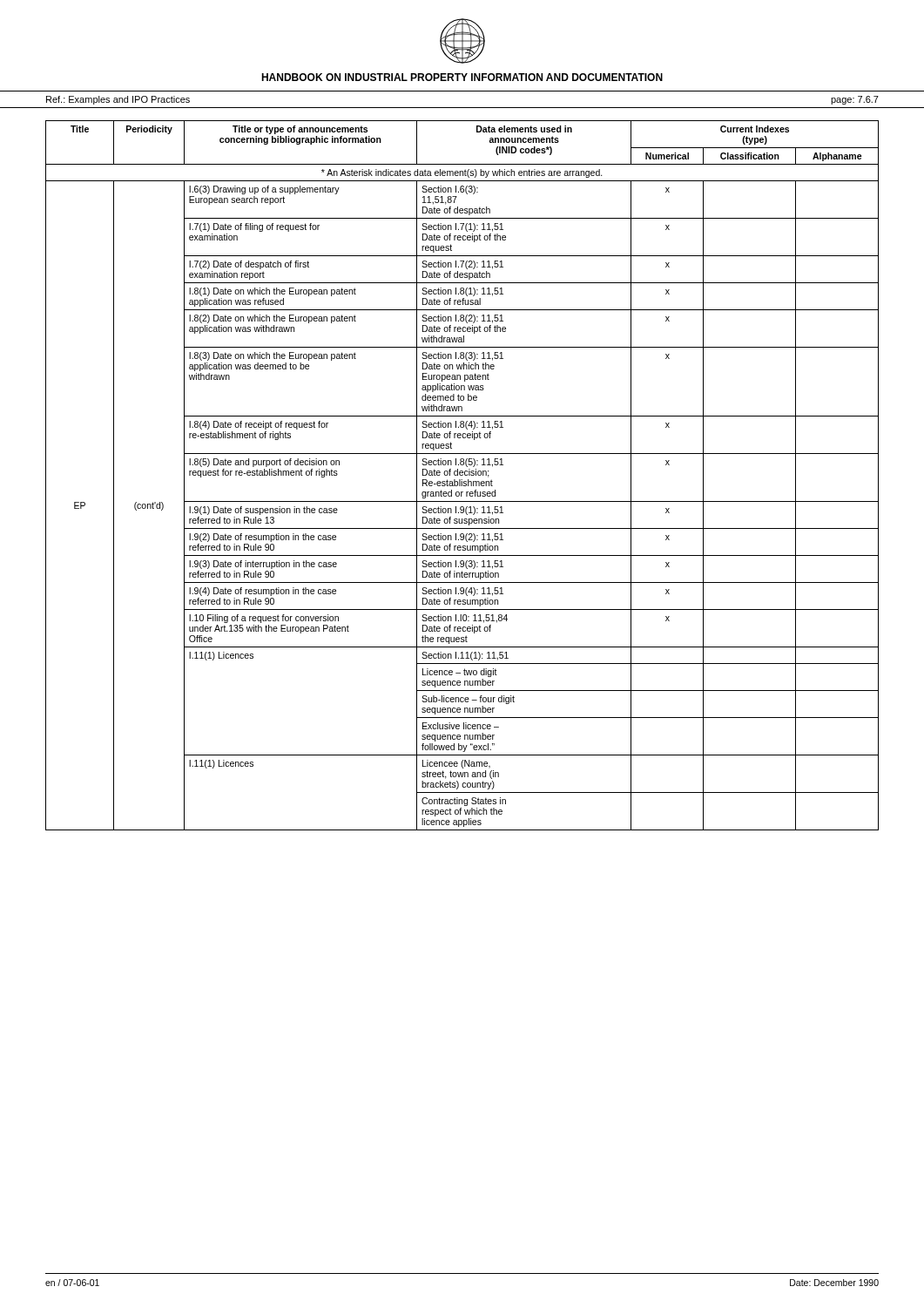This screenshot has width=924, height=1307.
Task: Locate a logo
Action: click(462, 33)
